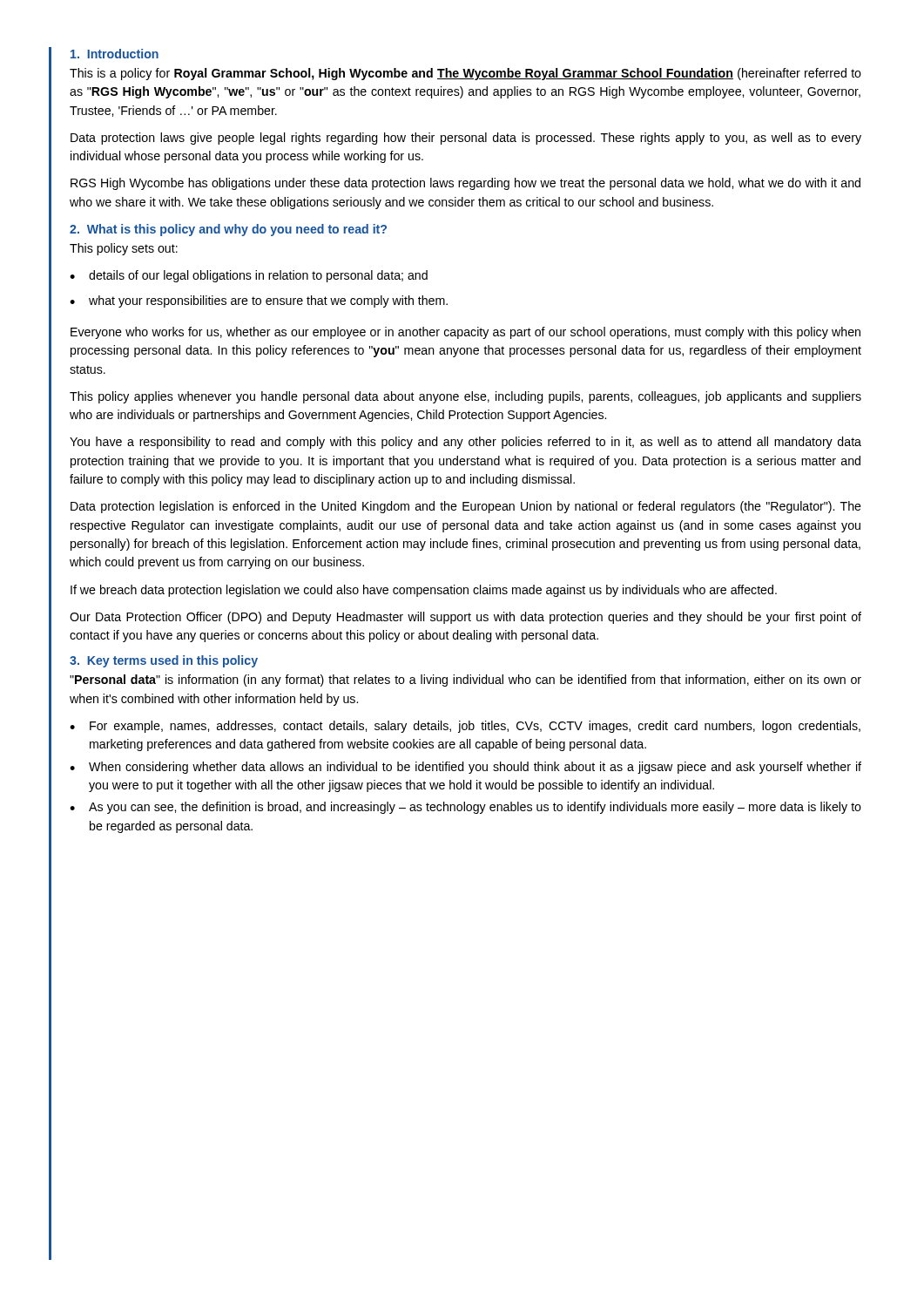Where is the section header that starts "3. Key terms"?
This screenshot has width=924, height=1307.
point(164,661)
